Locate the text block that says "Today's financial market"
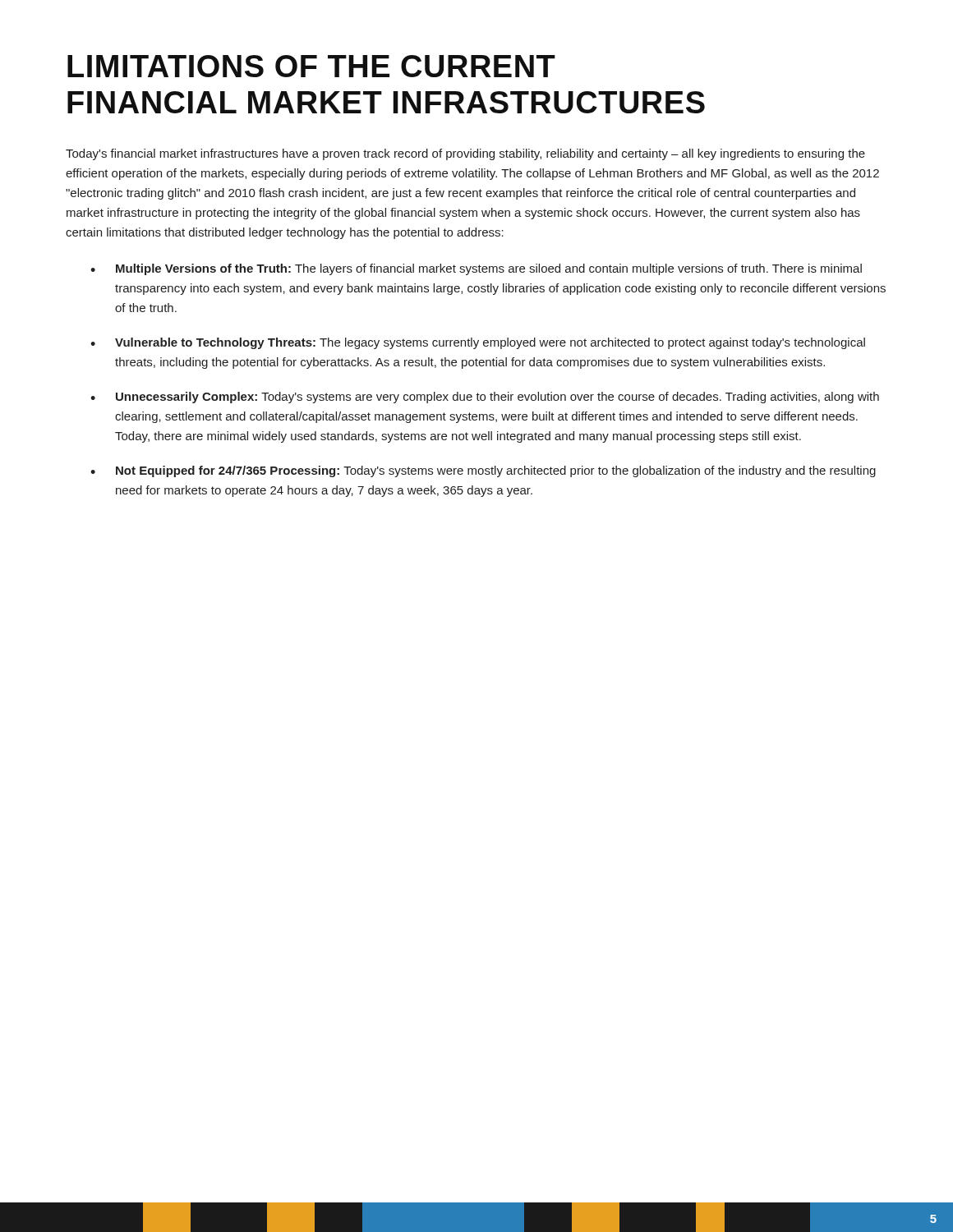The width and height of the screenshot is (953, 1232). pyautogui.click(x=473, y=193)
